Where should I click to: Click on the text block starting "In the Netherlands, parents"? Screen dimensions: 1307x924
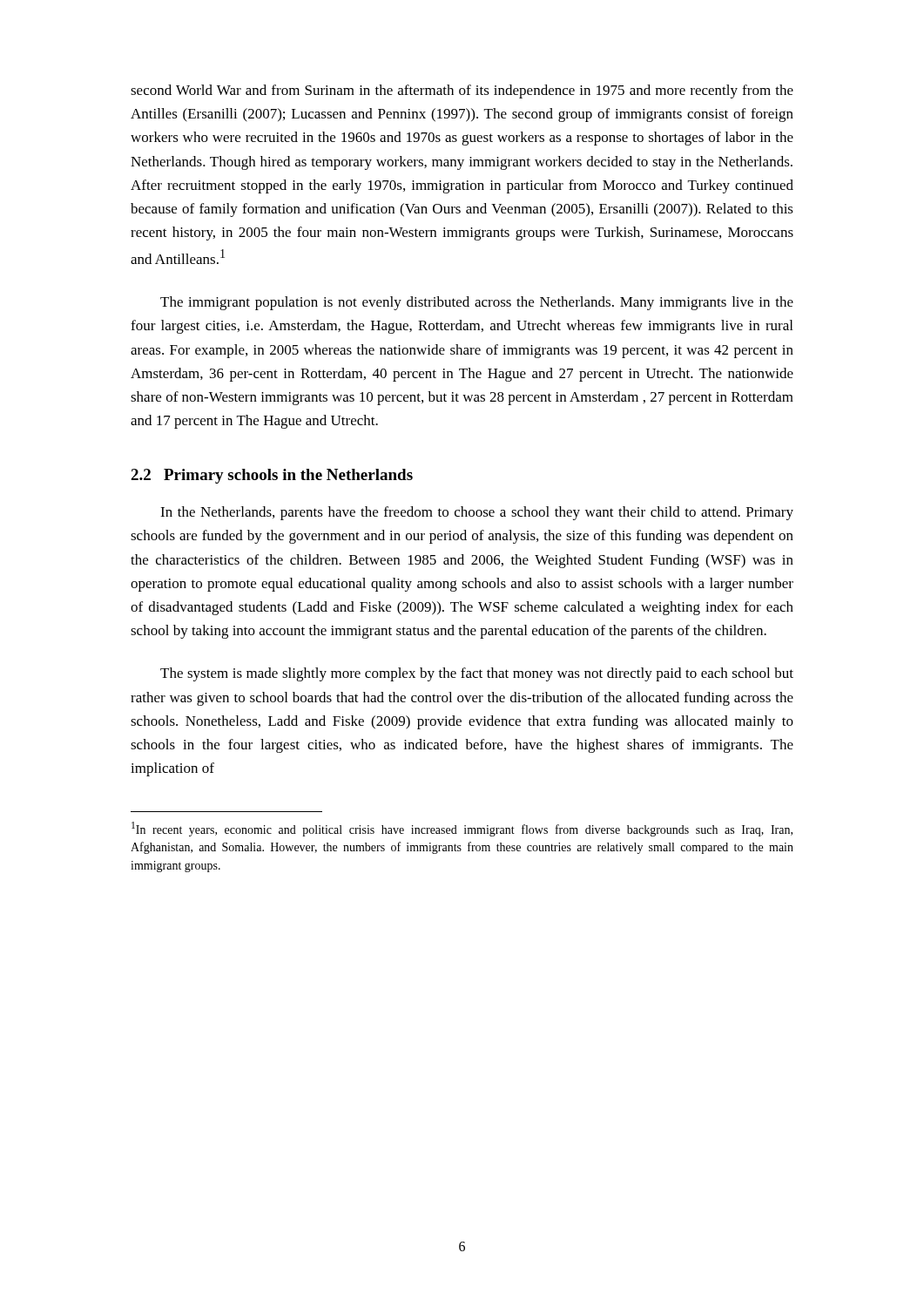(462, 571)
